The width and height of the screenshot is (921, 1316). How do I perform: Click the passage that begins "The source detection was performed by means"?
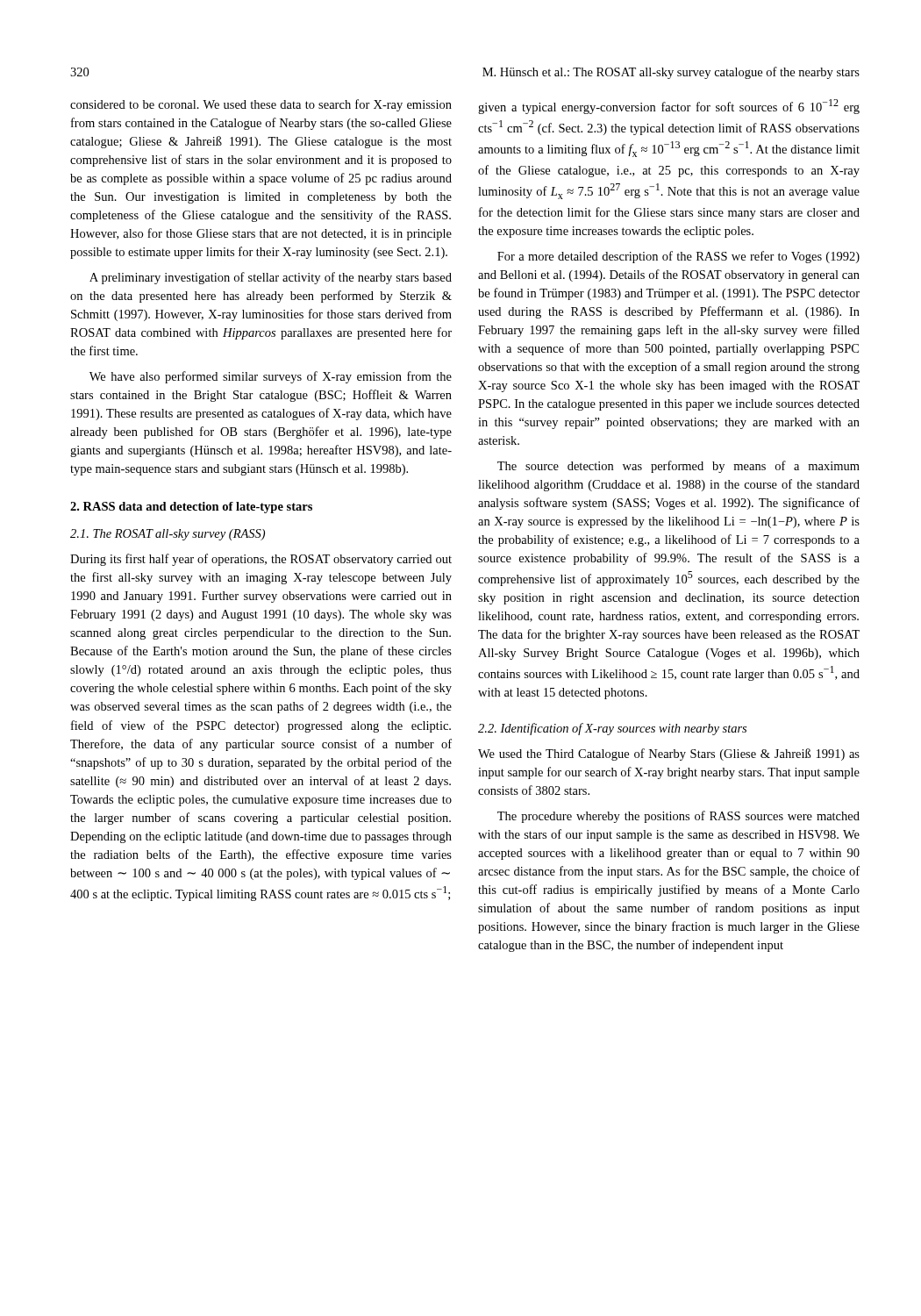[669, 580]
